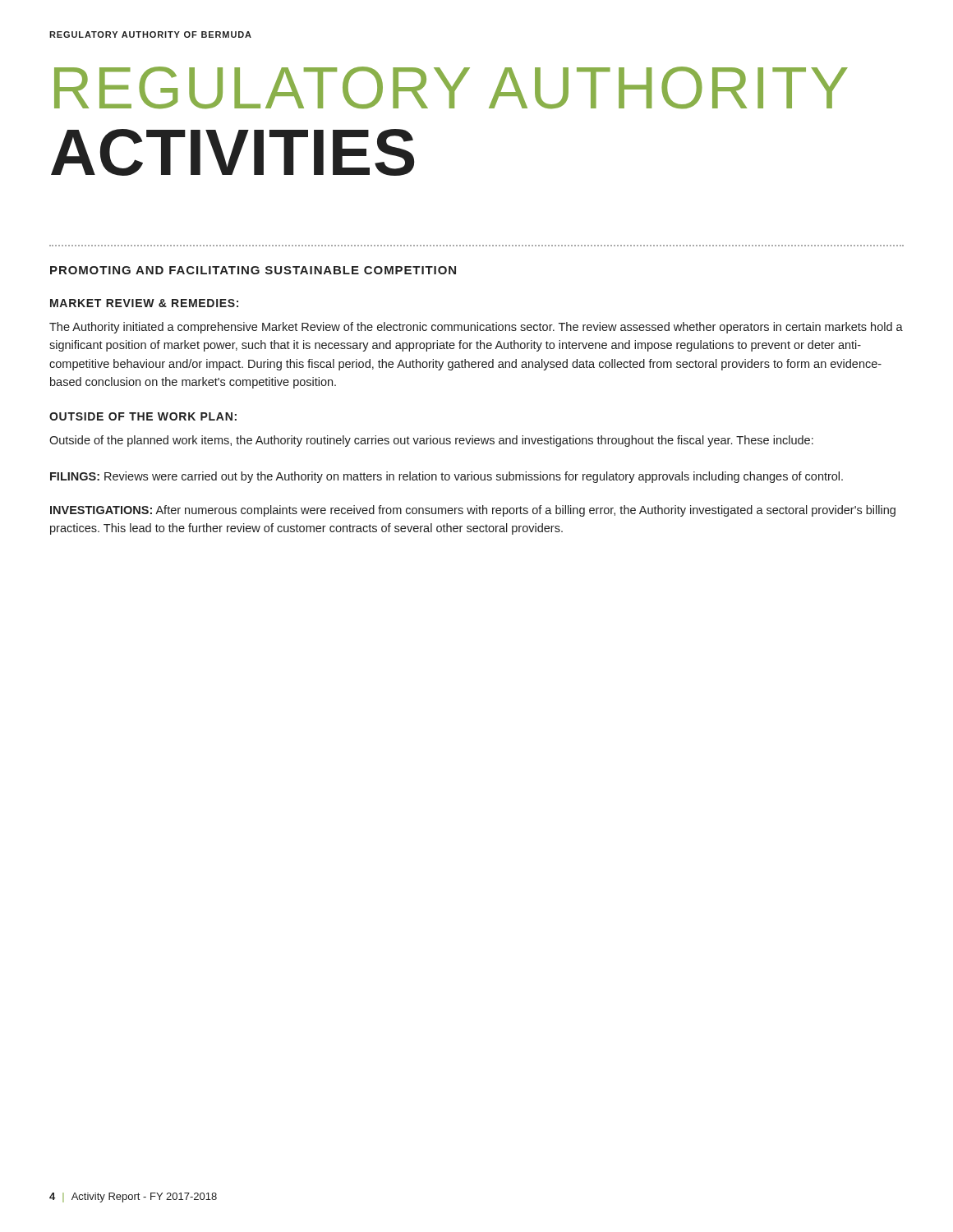Select the text block with the text "The Authority initiated a"
This screenshot has height=1232, width=953.
pyautogui.click(x=476, y=355)
